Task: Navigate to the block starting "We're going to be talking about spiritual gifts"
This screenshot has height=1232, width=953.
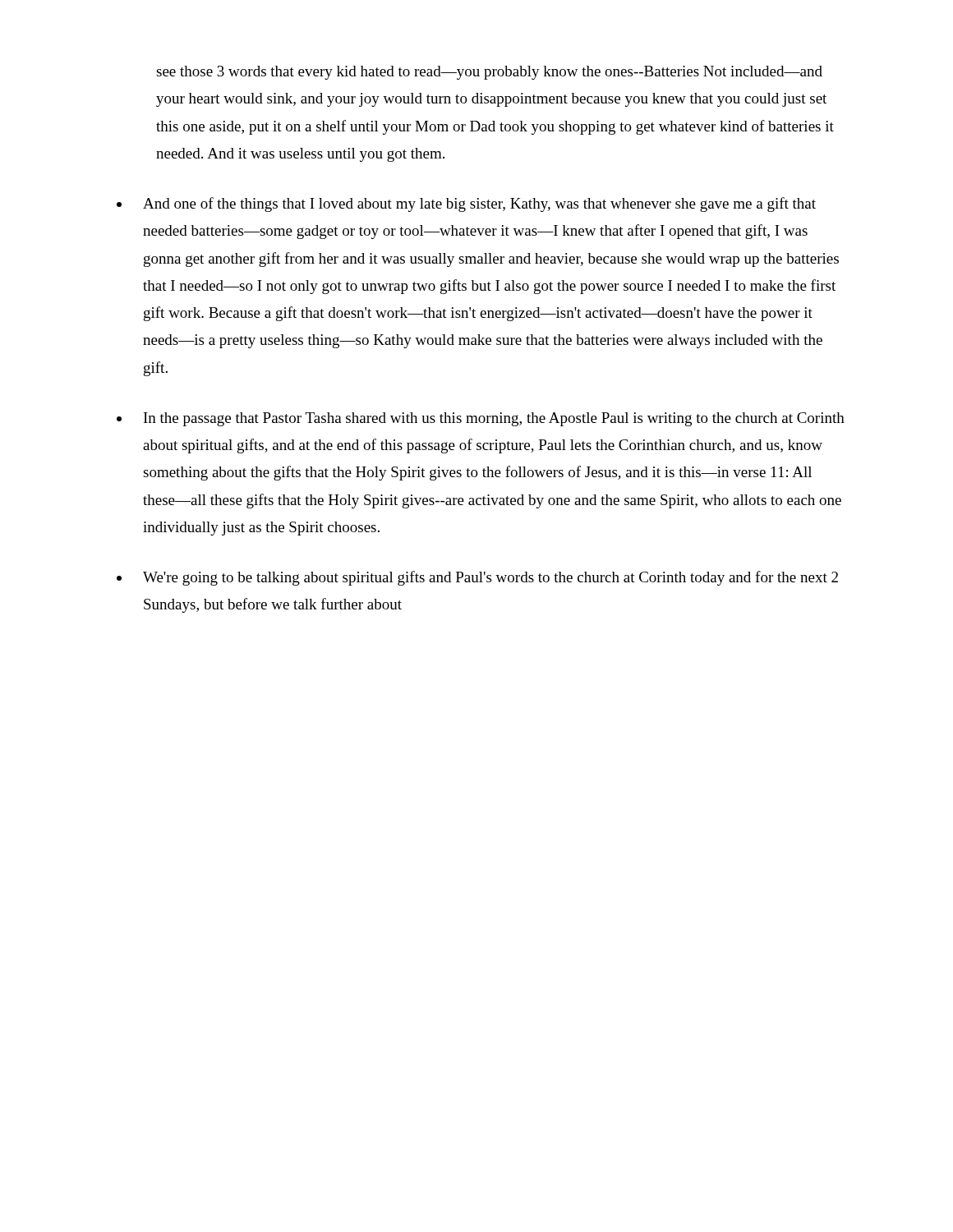Action: (x=495, y=591)
